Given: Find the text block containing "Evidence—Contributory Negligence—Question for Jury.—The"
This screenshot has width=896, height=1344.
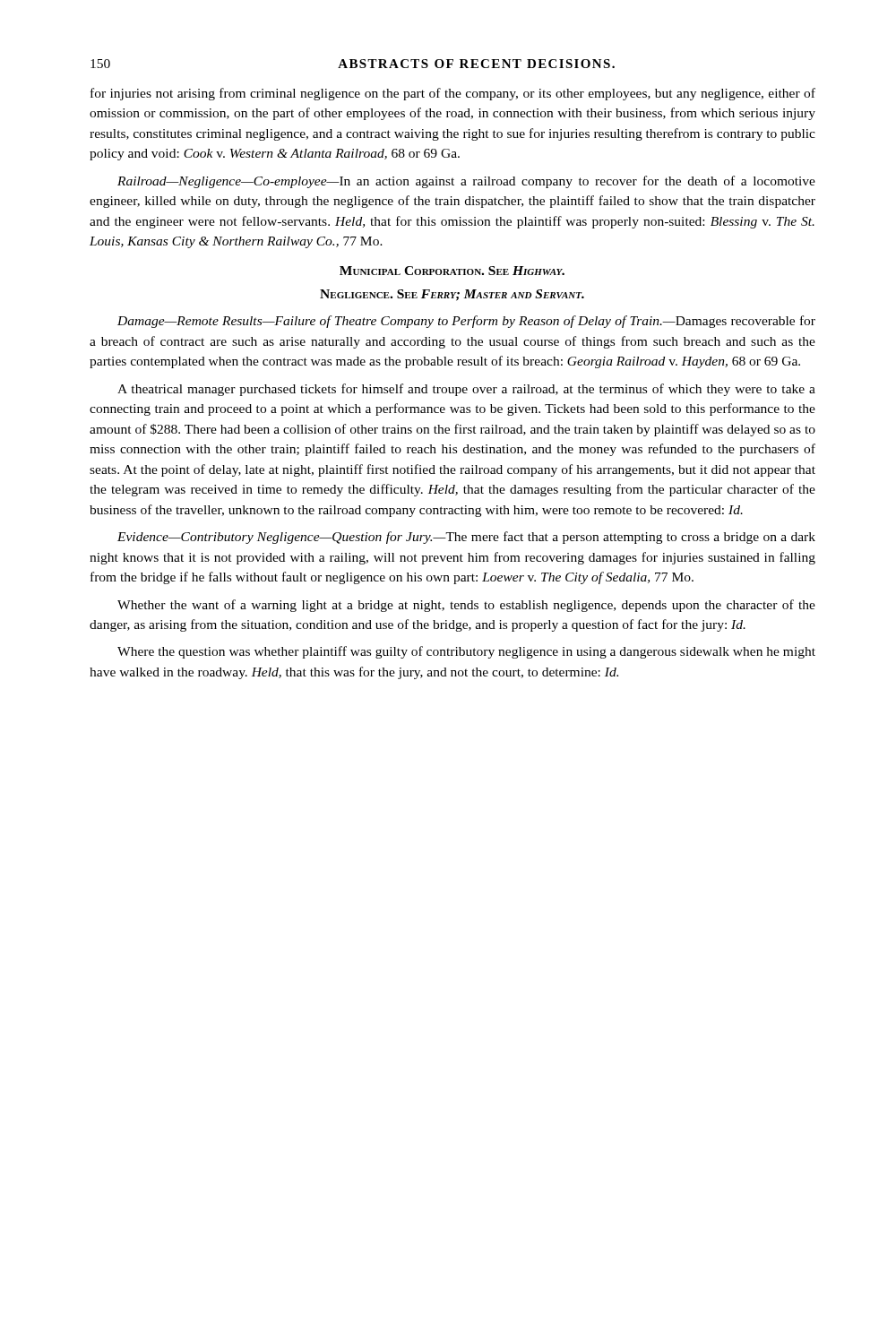Looking at the screenshot, I should point(452,557).
